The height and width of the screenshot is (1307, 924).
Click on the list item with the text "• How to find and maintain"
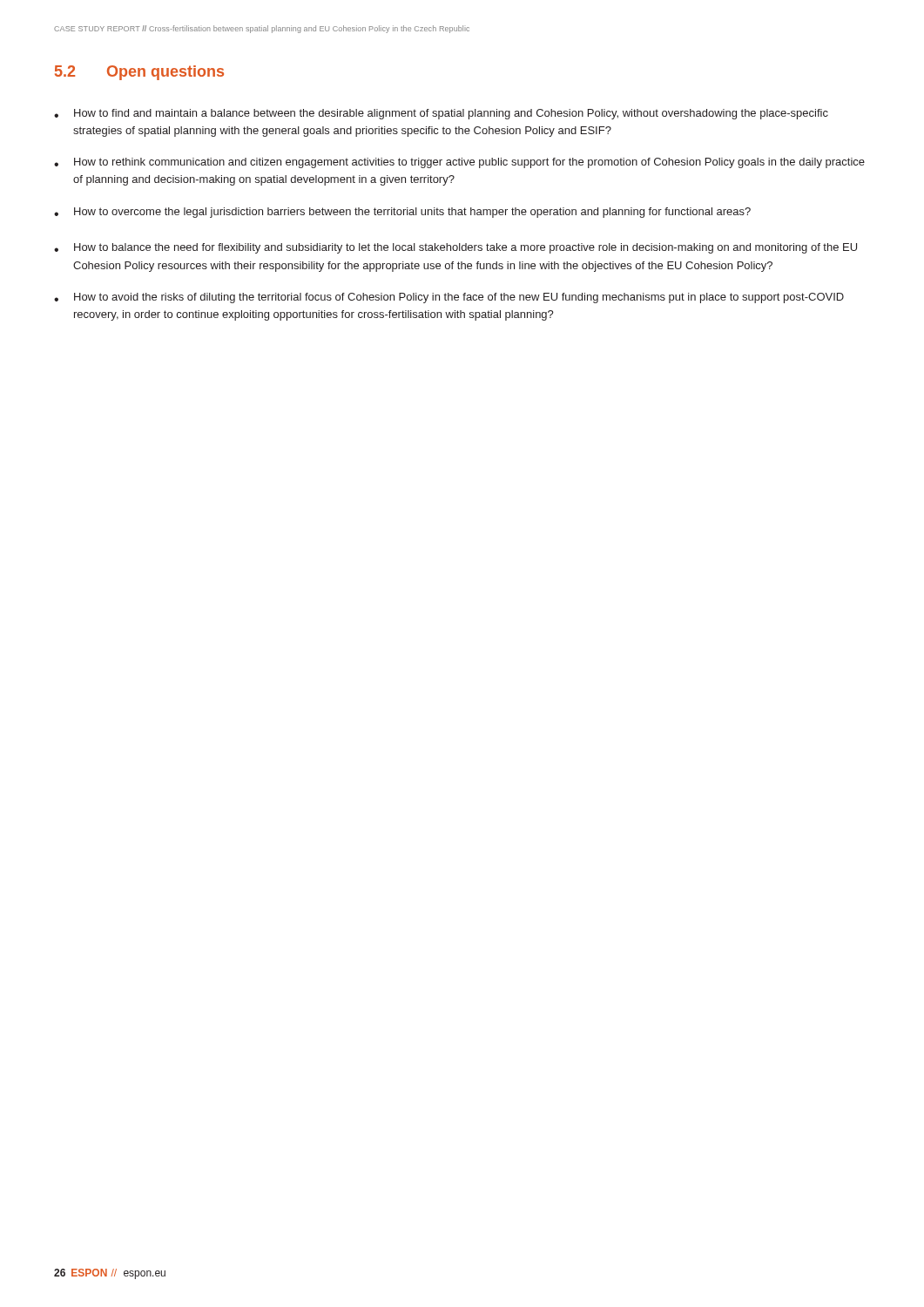point(462,122)
